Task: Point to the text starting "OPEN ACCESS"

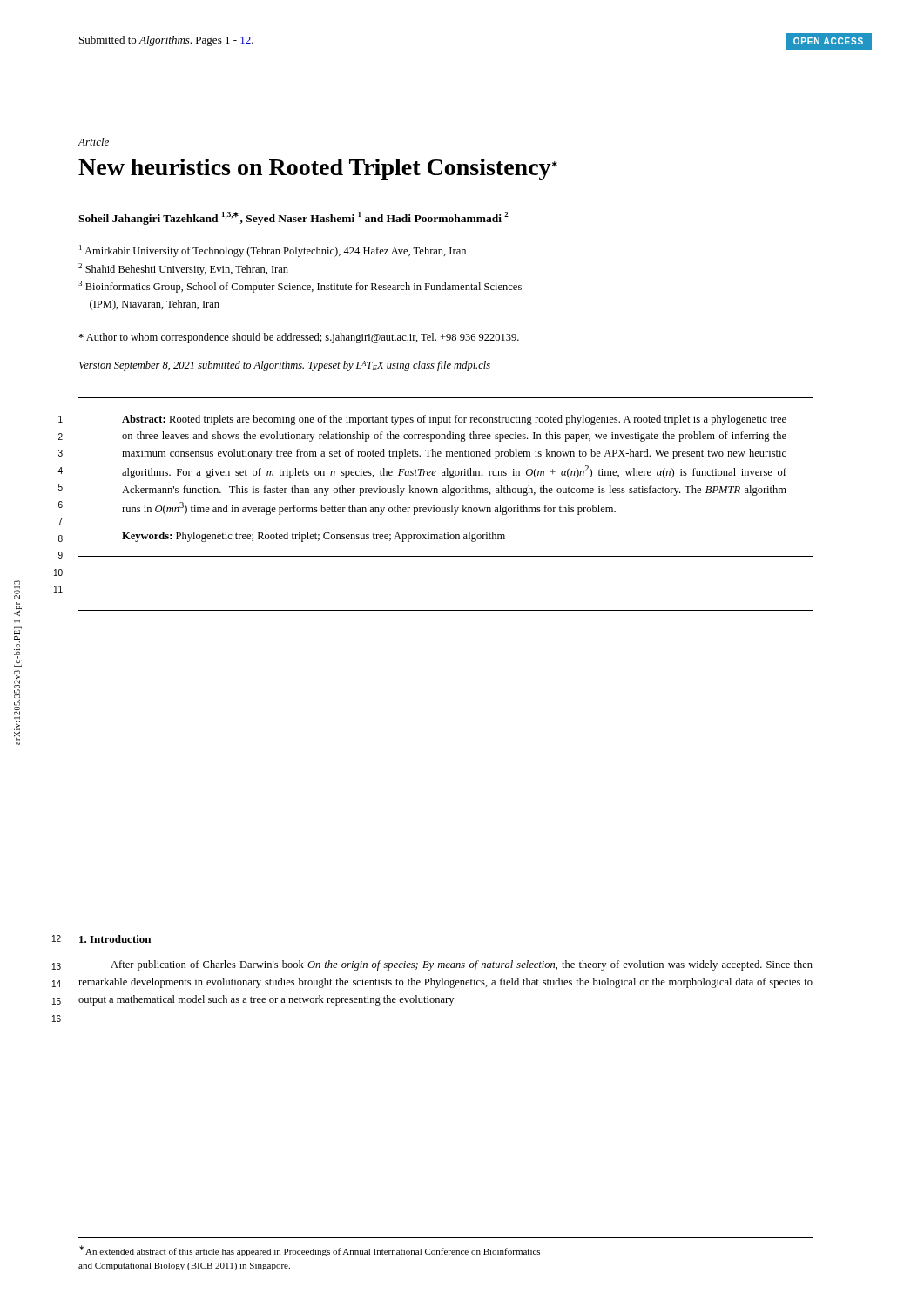Action: [829, 41]
